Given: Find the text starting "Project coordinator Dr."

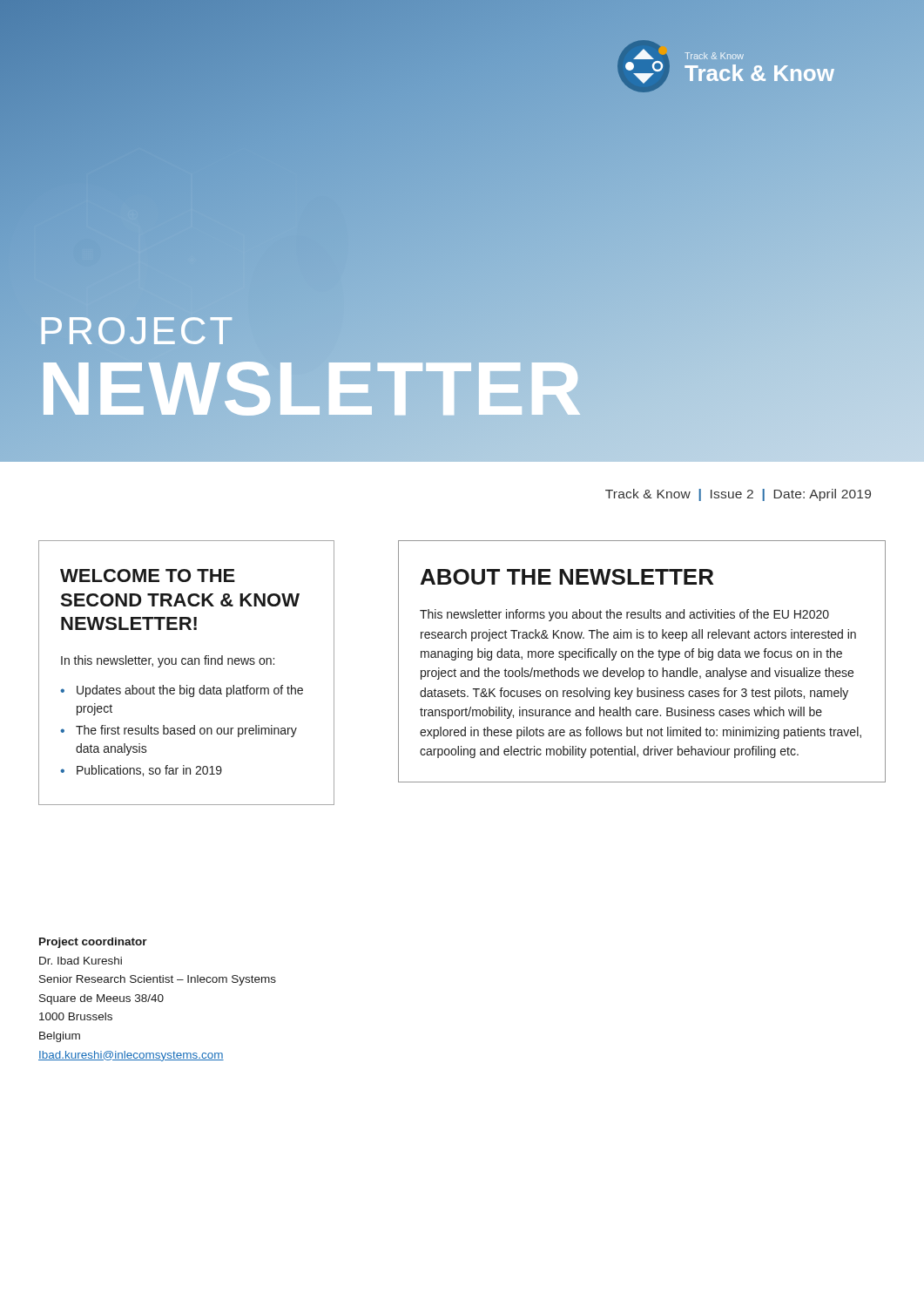Looking at the screenshot, I should [x=157, y=998].
